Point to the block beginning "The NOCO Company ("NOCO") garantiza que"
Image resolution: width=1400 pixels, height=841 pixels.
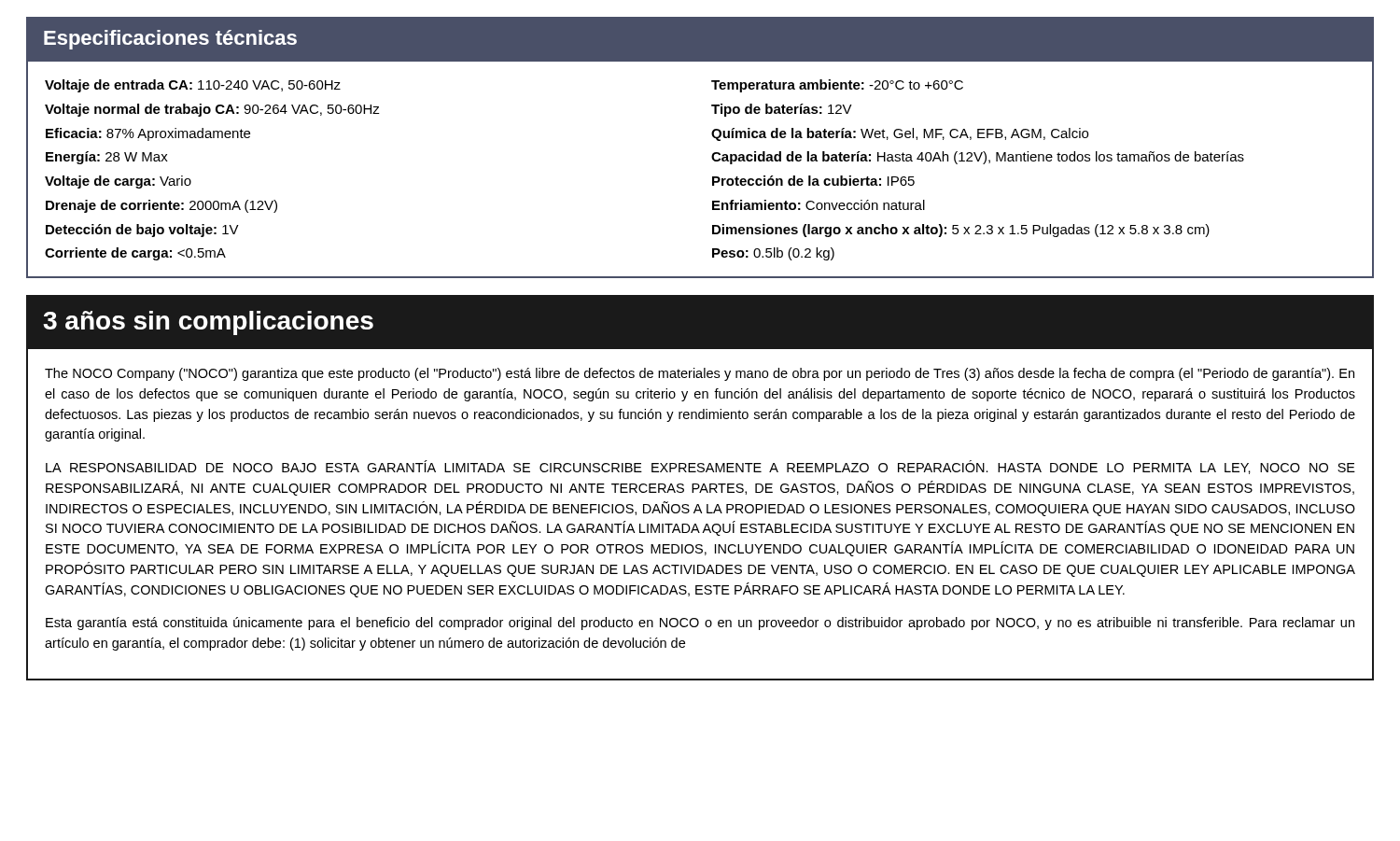coord(700,509)
